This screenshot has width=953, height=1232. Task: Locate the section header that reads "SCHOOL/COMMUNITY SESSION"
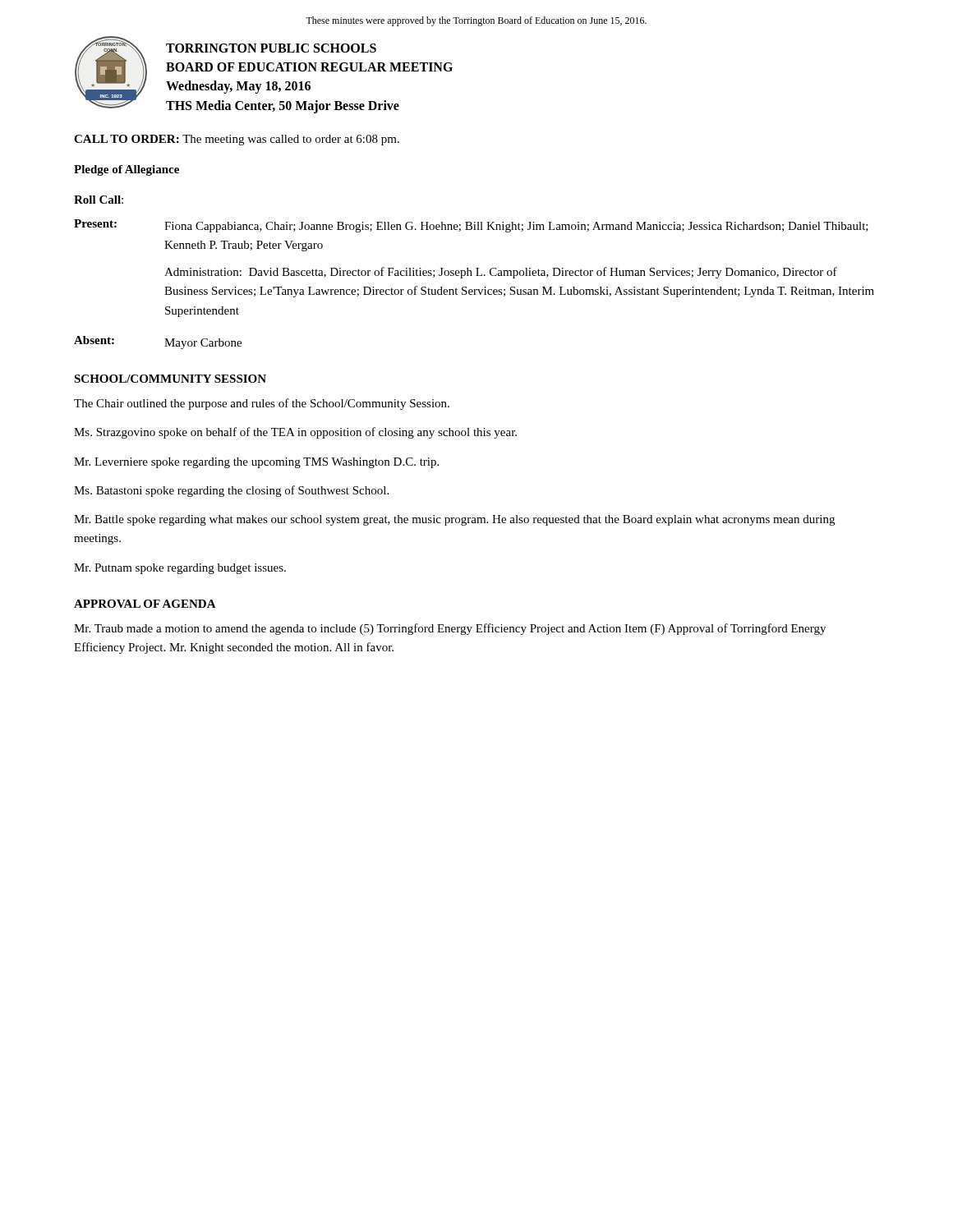[x=170, y=379]
